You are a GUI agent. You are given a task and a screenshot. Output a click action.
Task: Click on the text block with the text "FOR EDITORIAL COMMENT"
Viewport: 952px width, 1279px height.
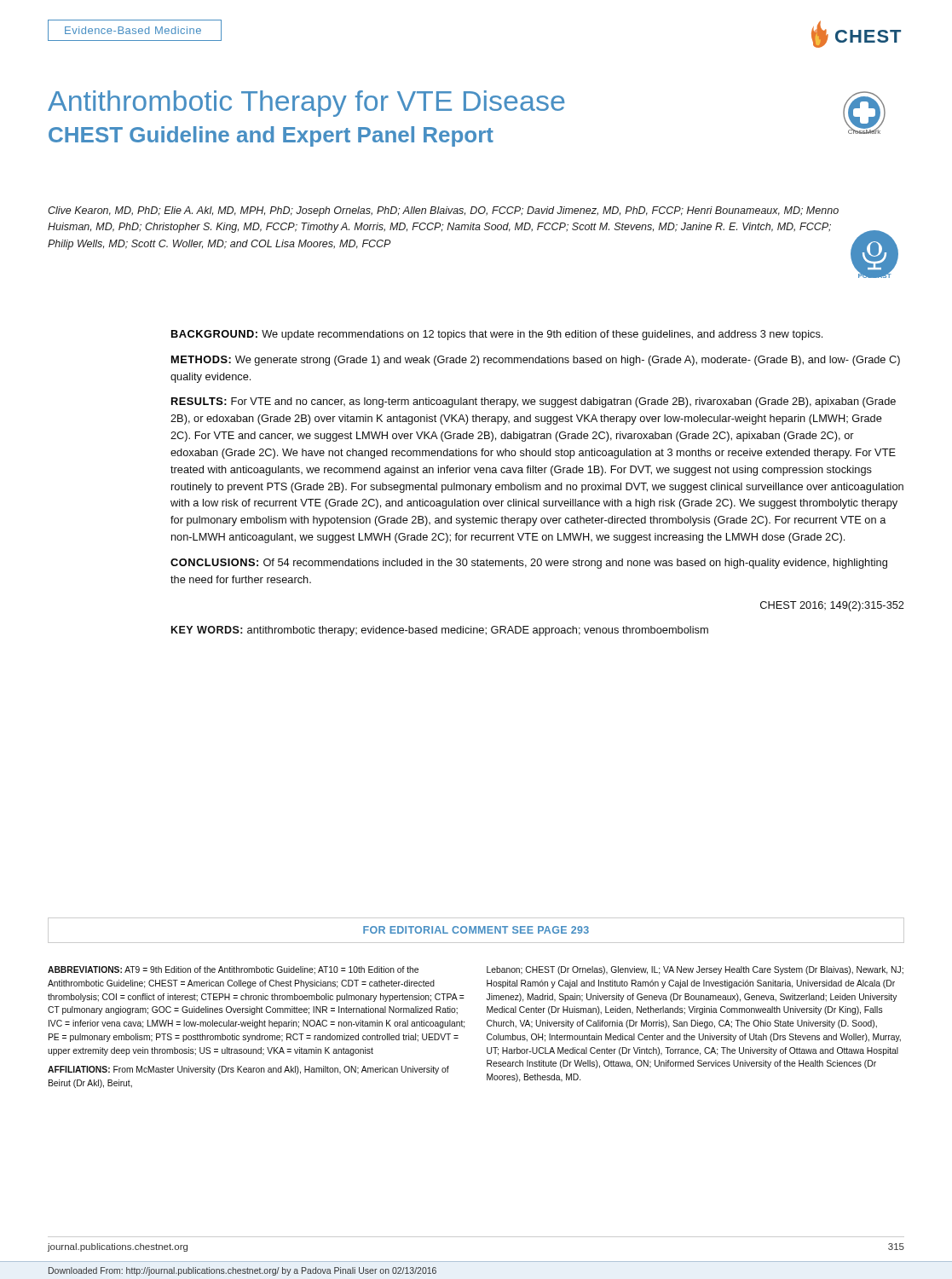coord(476,930)
